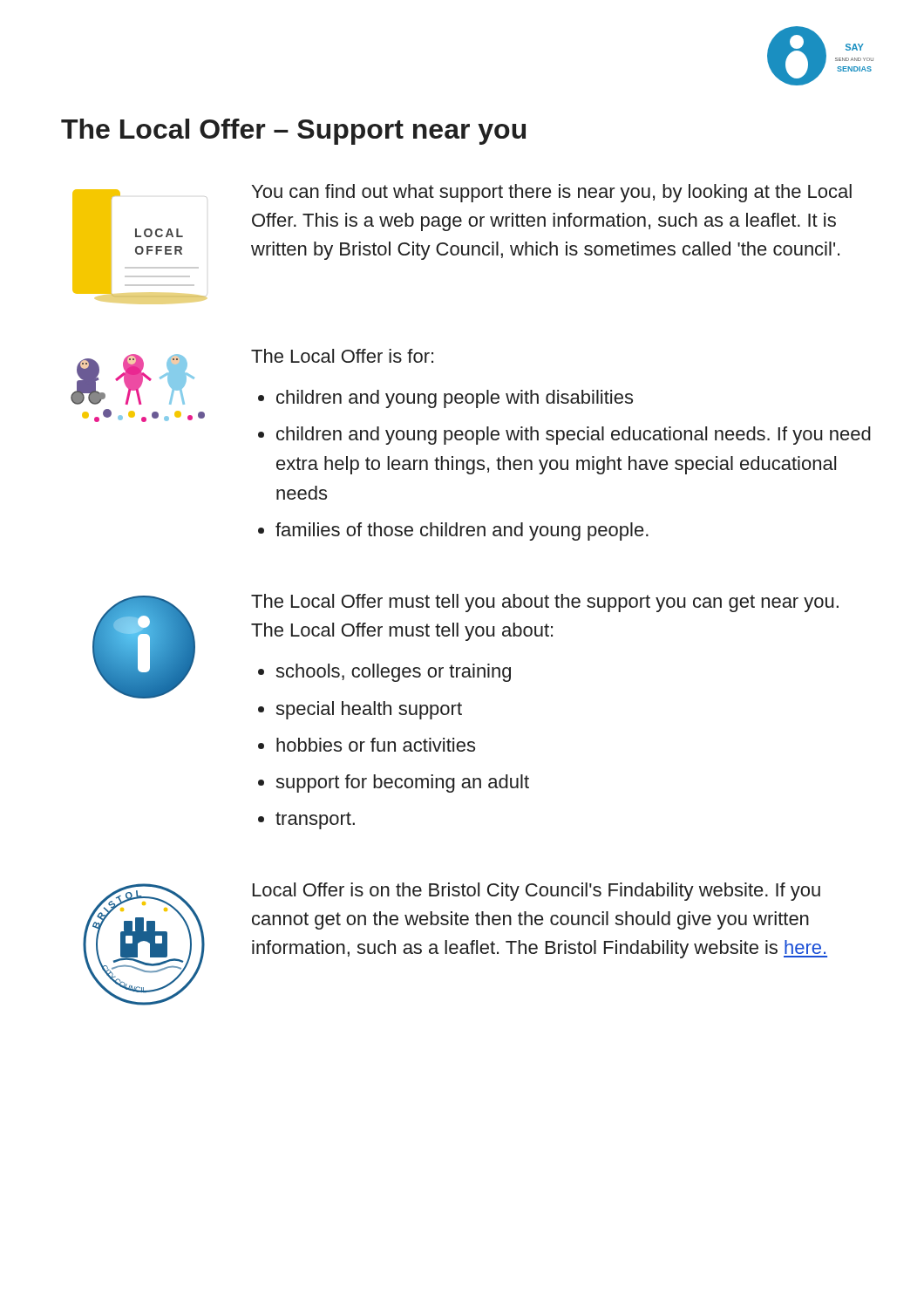
Task: Find the text block starting "children and young people with disabilities"
Action: [x=455, y=397]
